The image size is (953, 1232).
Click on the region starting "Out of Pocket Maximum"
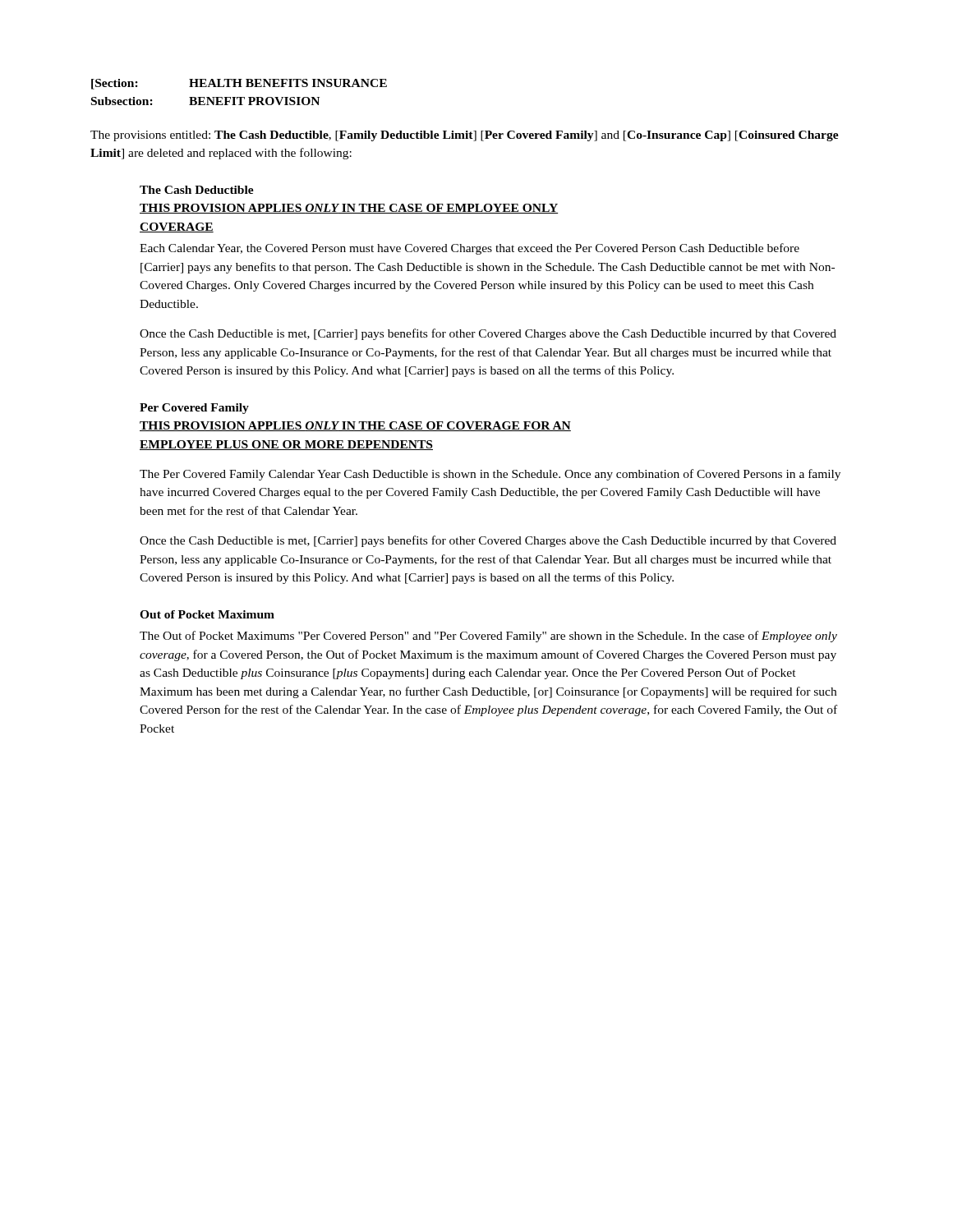click(207, 614)
